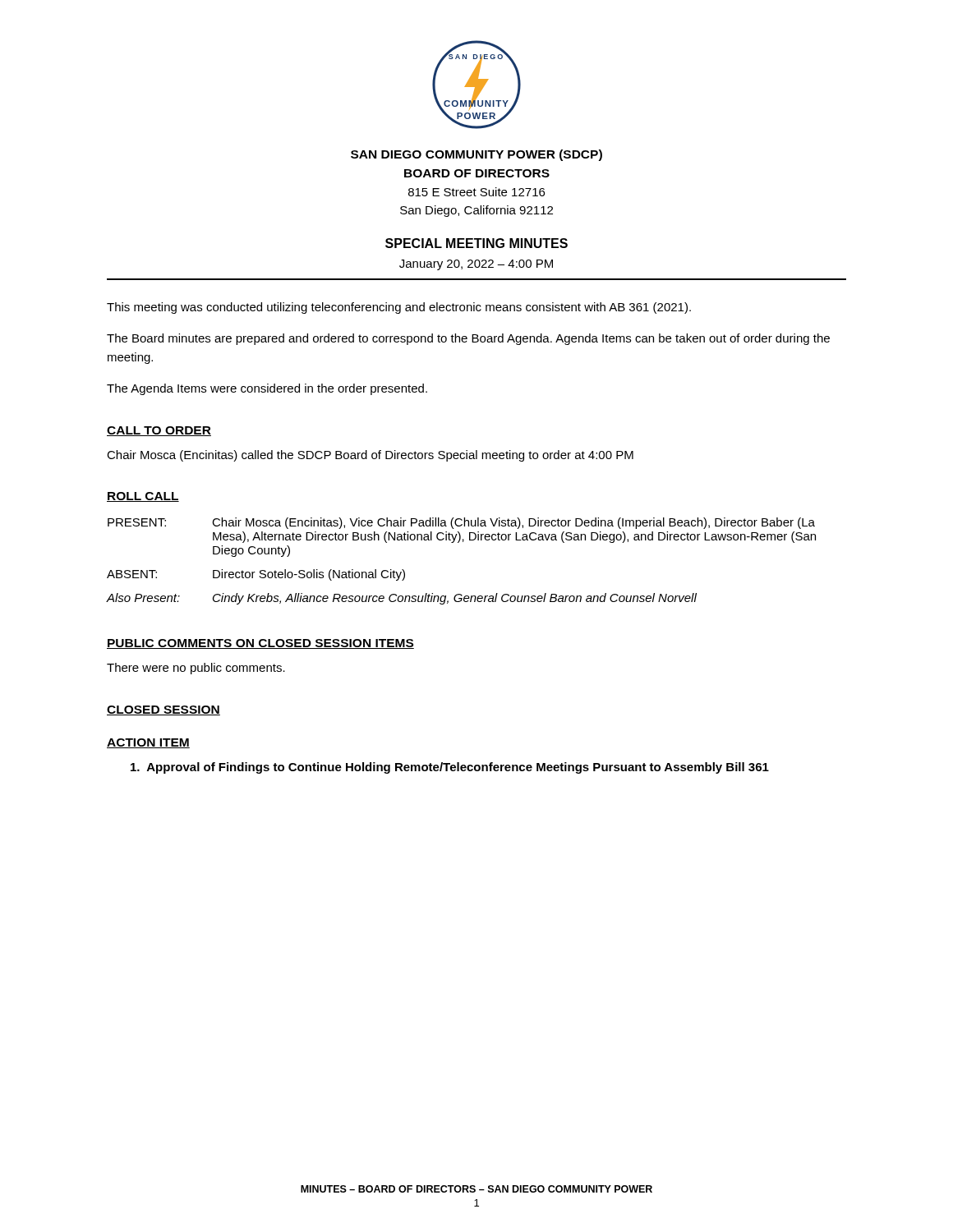Point to the region starting "January 20, 2022 – 4:00"
This screenshot has height=1232, width=953.
coord(476,263)
